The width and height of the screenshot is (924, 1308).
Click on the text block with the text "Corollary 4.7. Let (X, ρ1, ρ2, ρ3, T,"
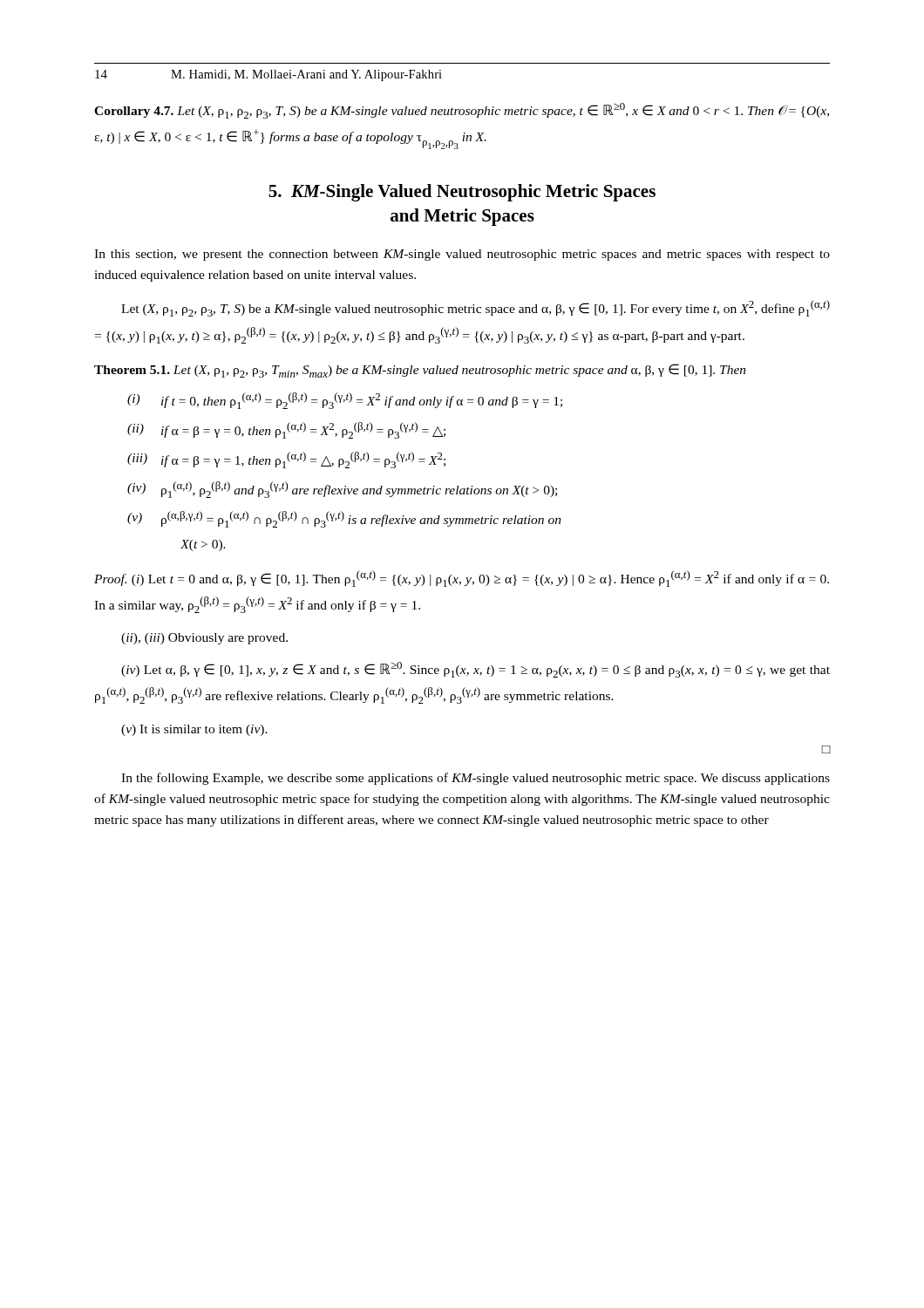[462, 125]
